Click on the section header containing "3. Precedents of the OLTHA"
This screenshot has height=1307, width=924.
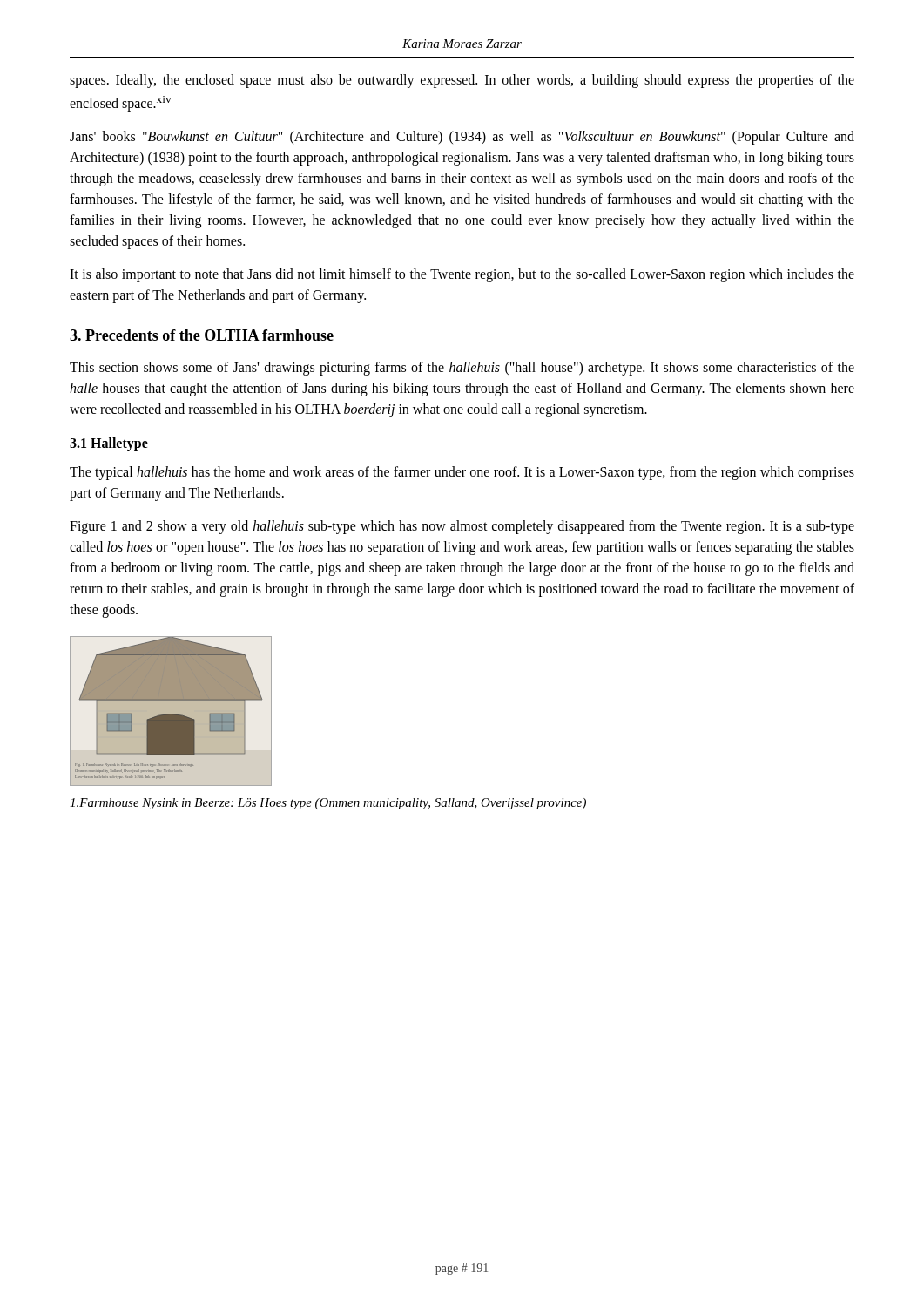click(x=202, y=336)
